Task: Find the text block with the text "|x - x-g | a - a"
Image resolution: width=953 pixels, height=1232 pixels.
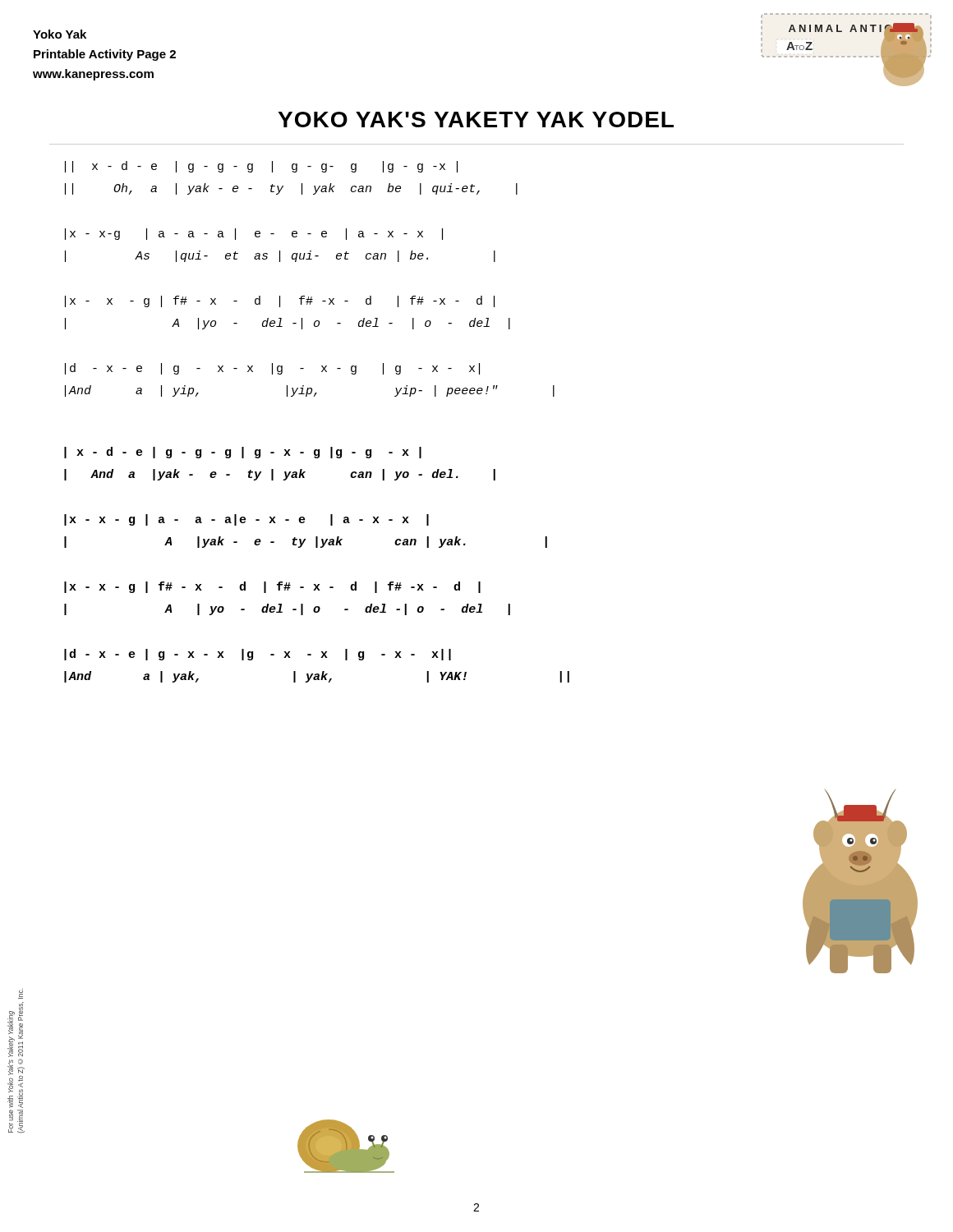Action: click(x=401, y=246)
